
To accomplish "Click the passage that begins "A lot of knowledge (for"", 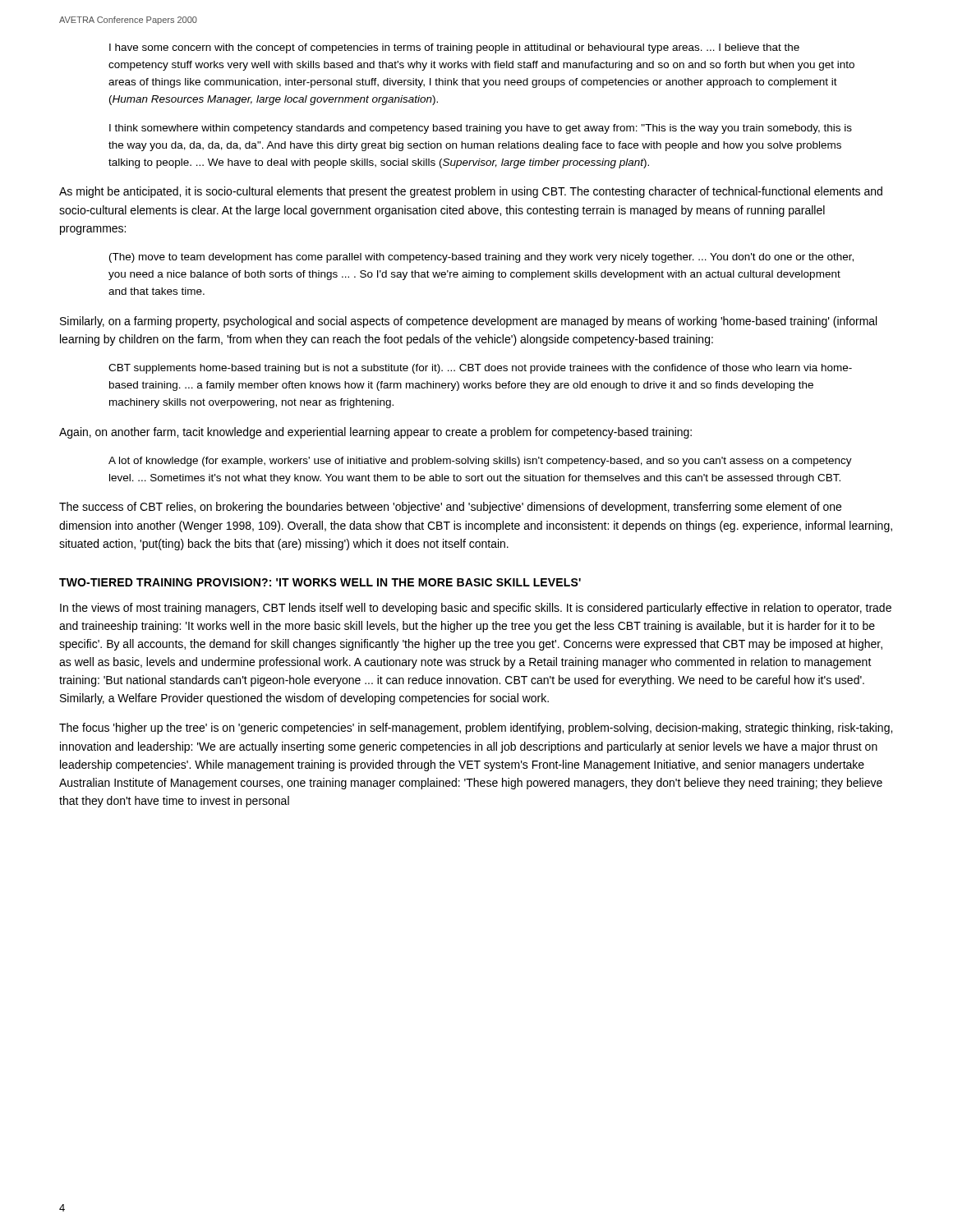I will [x=480, y=469].
